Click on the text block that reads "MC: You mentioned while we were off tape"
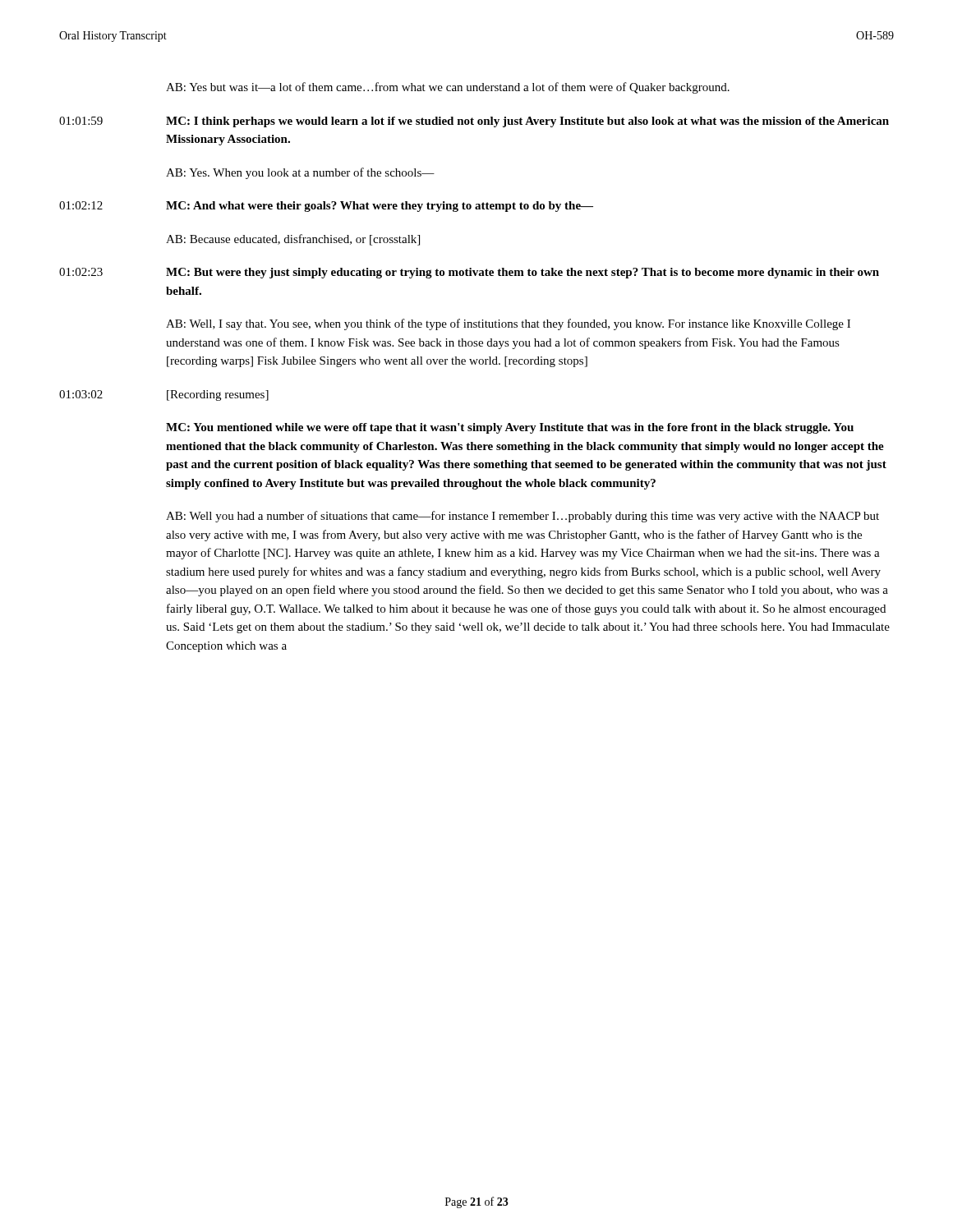953x1232 pixels. [530, 455]
